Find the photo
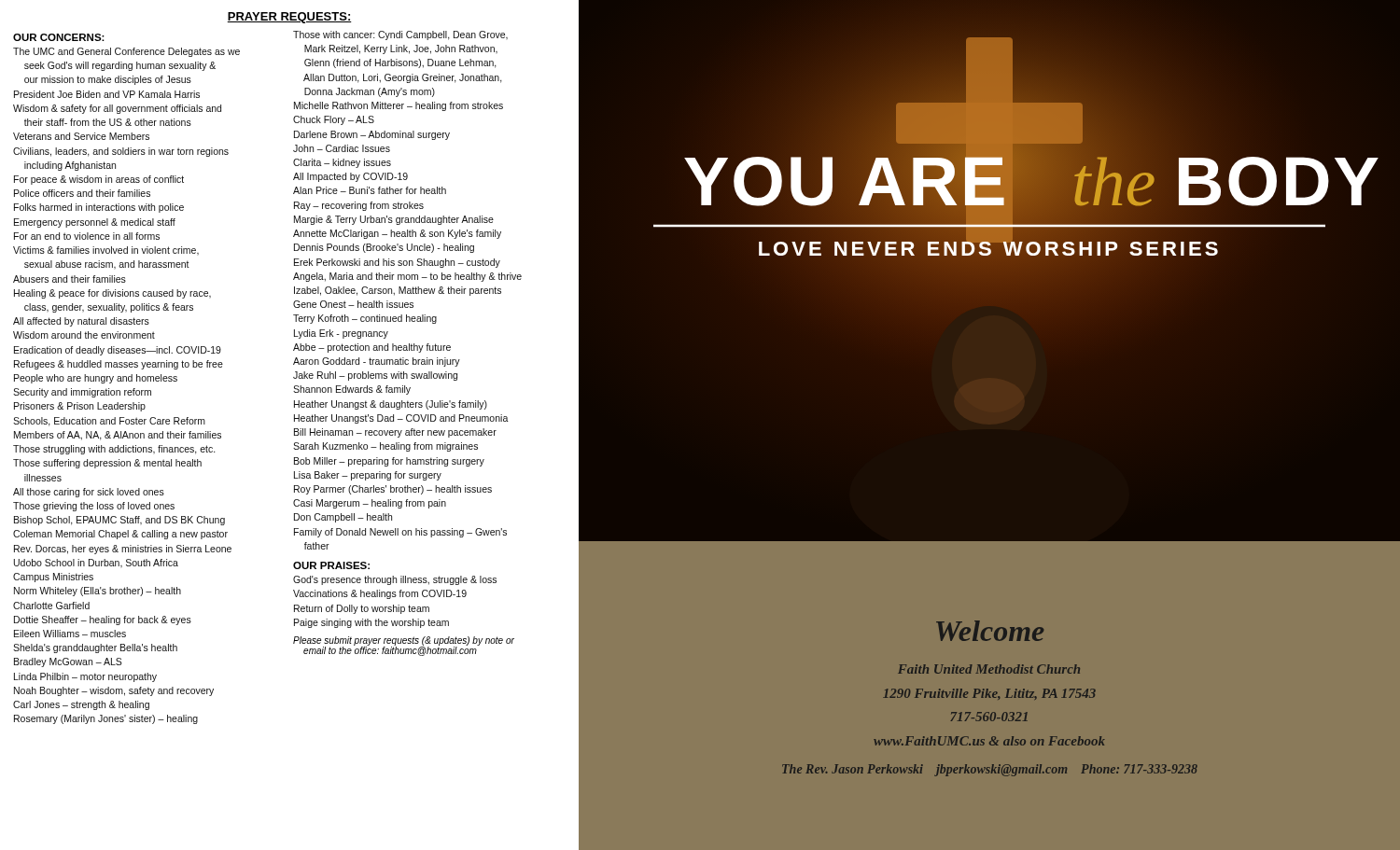 (x=989, y=271)
